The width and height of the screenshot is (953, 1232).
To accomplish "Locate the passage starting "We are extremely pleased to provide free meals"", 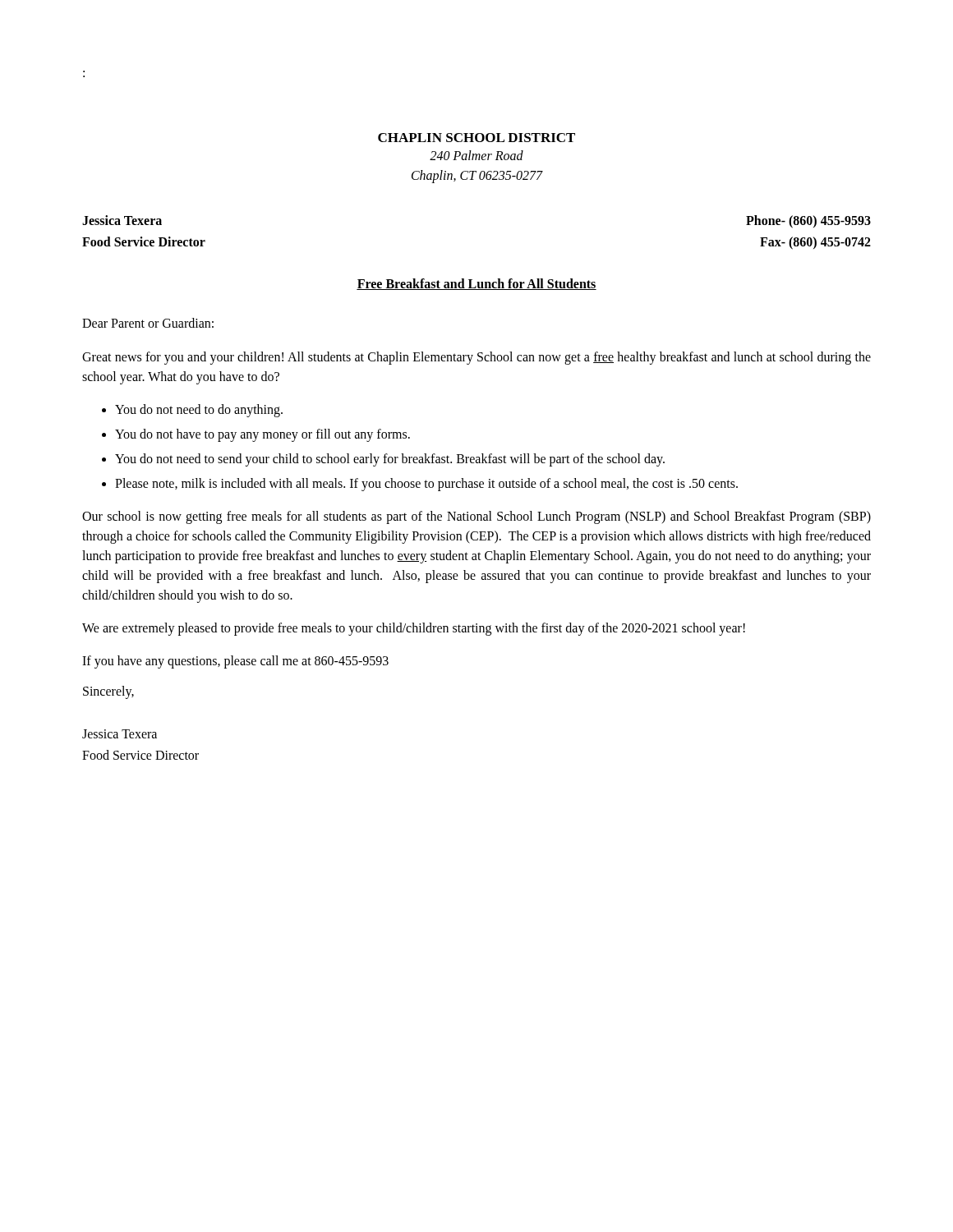I will click(414, 628).
